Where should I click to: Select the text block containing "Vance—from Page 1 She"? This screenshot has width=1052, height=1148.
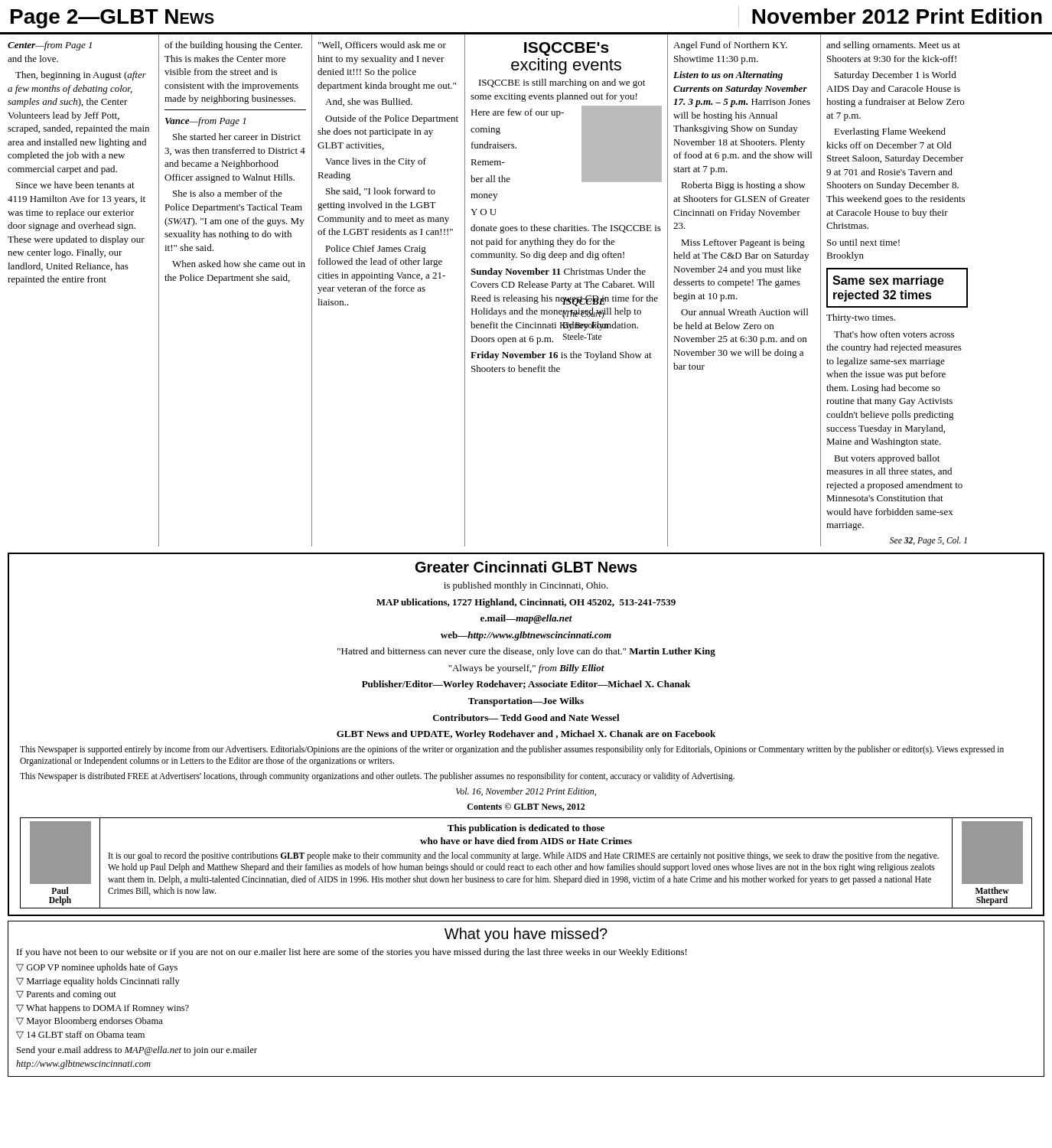pyautogui.click(x=235, y=199)
